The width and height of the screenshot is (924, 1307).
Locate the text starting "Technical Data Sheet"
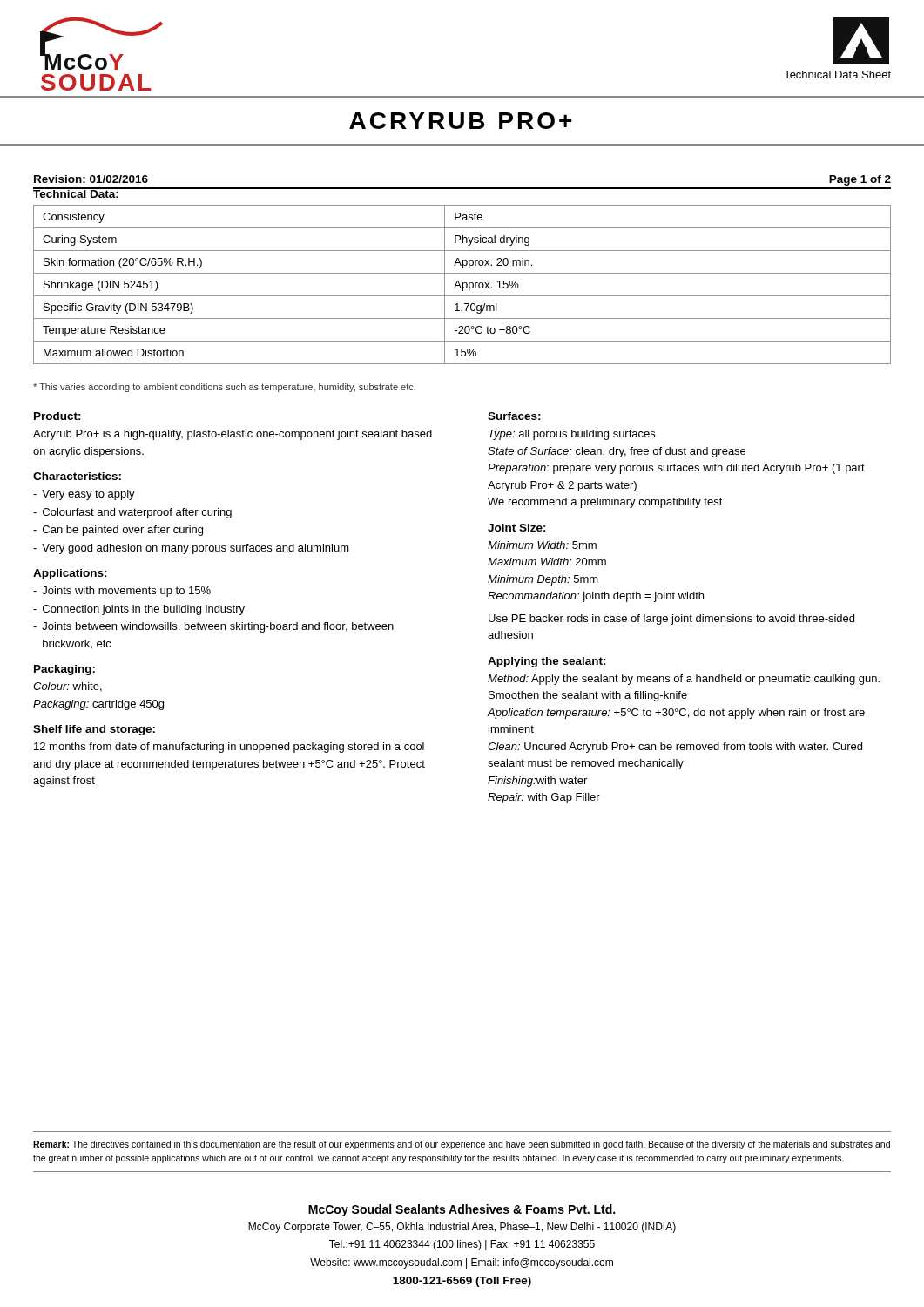(837, 74)
